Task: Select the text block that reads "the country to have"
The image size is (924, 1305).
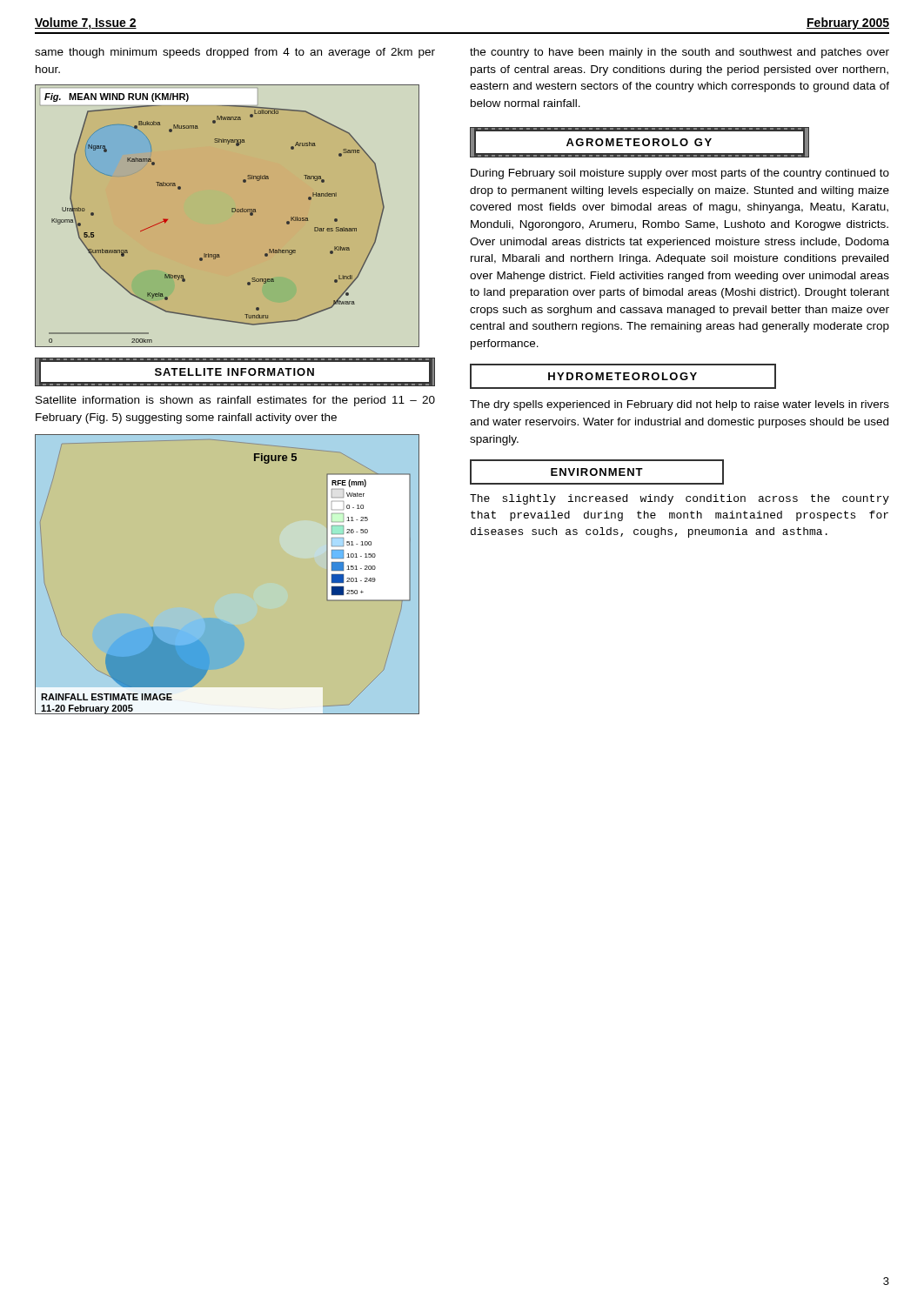Action: click(x=680, y=77)
